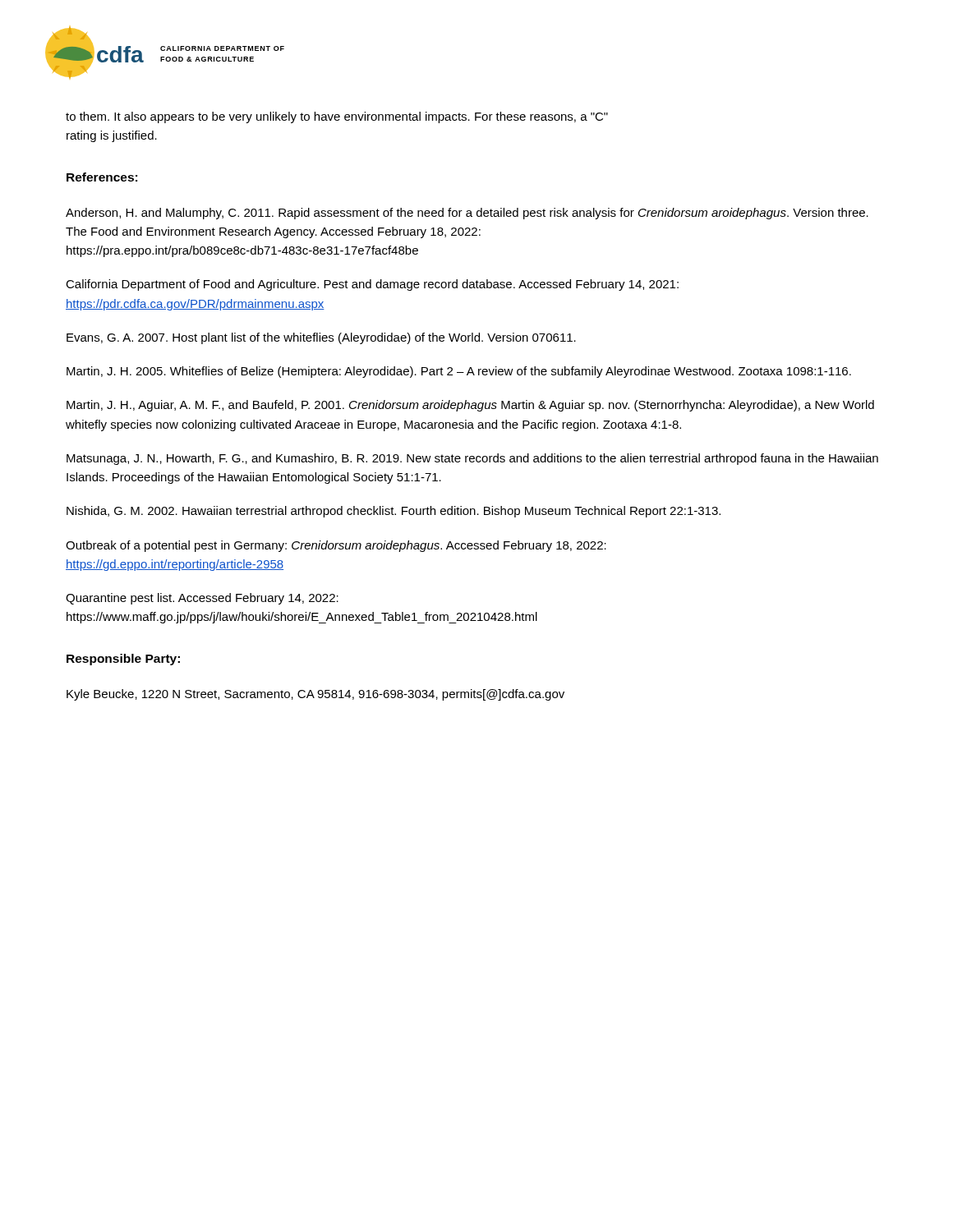Point to the block beginning "Anderson, H. and Malumphy,"

467,231
